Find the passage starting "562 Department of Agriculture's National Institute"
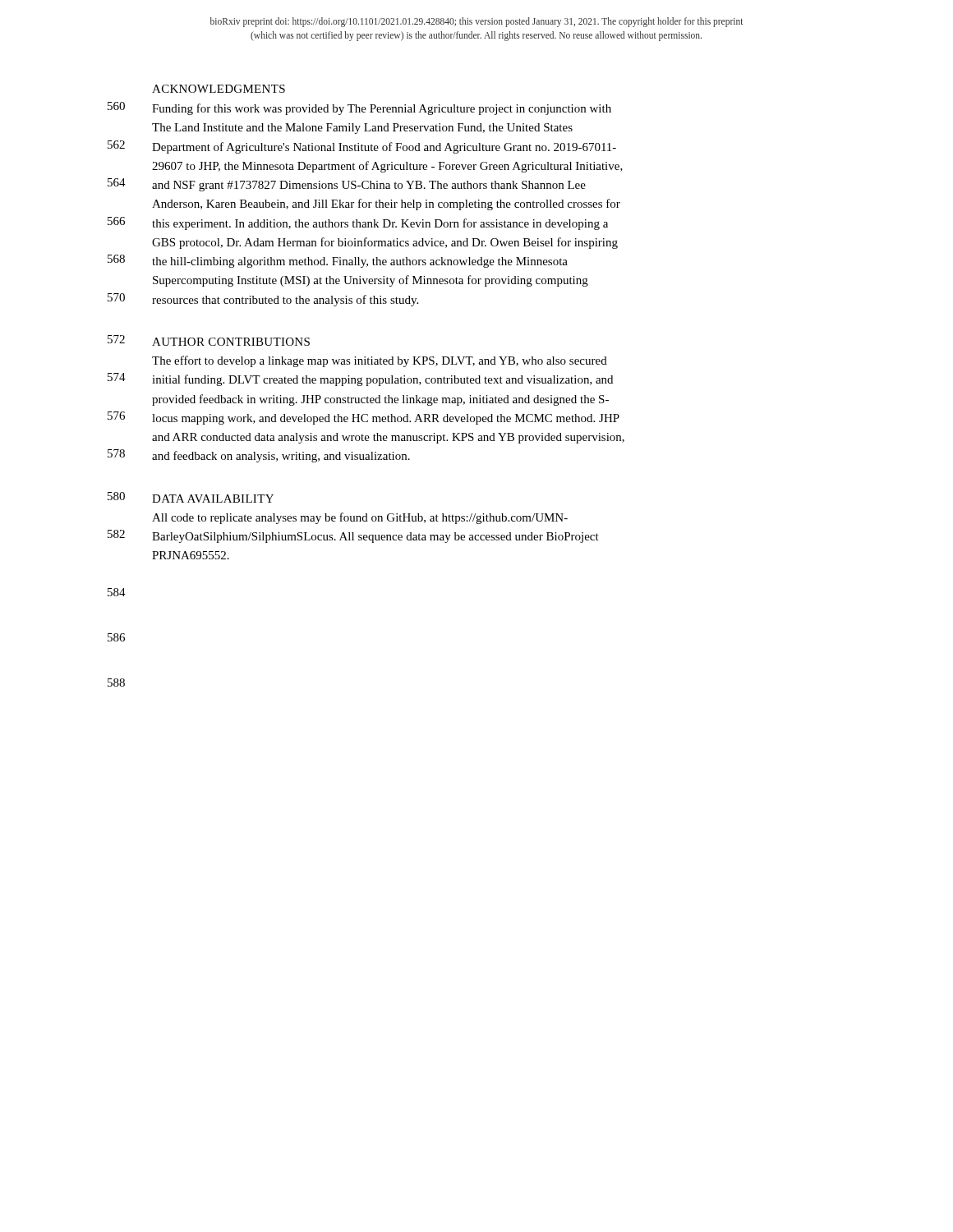 tap(489, 157)
